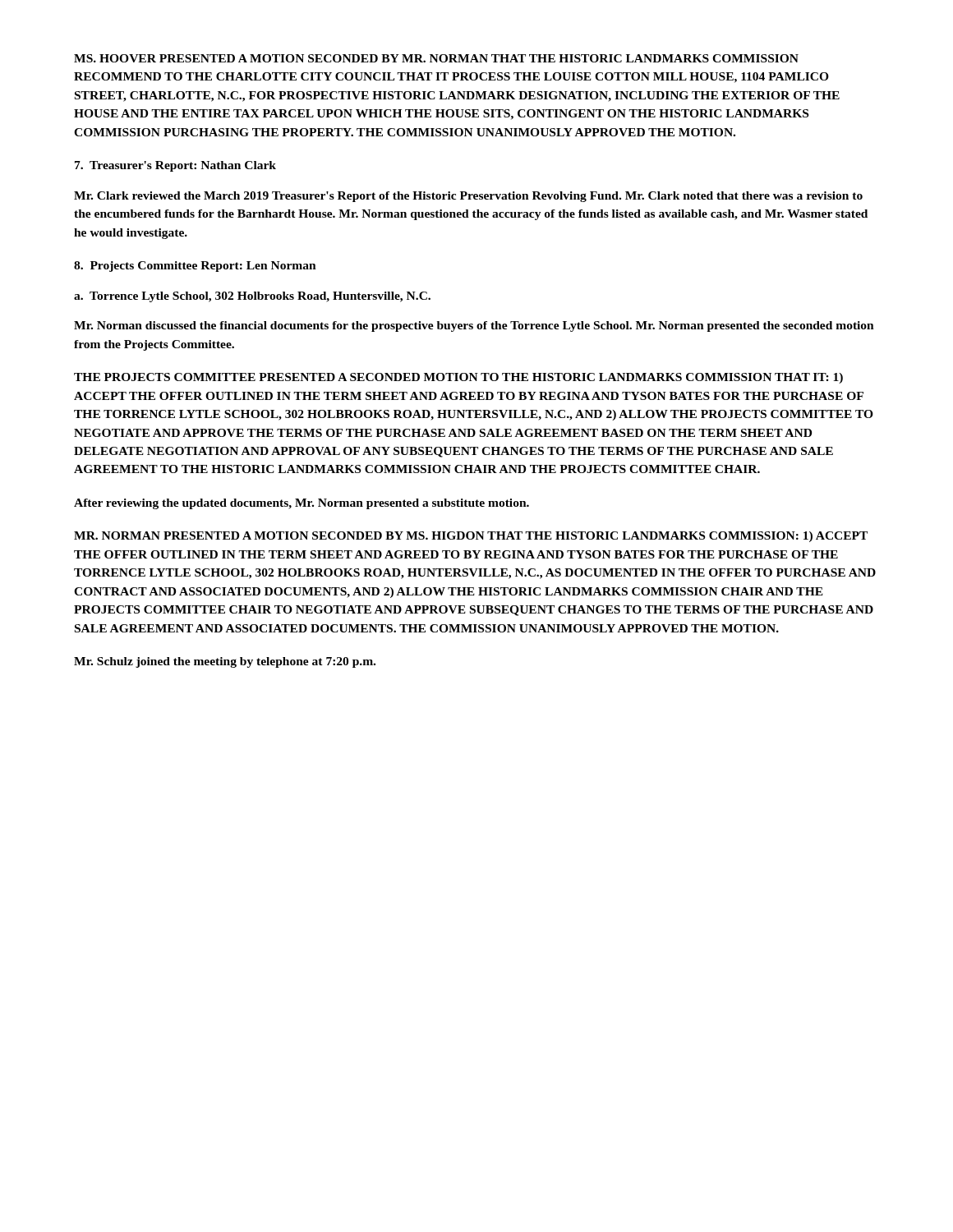The width and height of the screenshot is (953, 1232).
Task: Where is the passage that starts "Mr. Norman discussed the financial documents"?
Action: 474,334
